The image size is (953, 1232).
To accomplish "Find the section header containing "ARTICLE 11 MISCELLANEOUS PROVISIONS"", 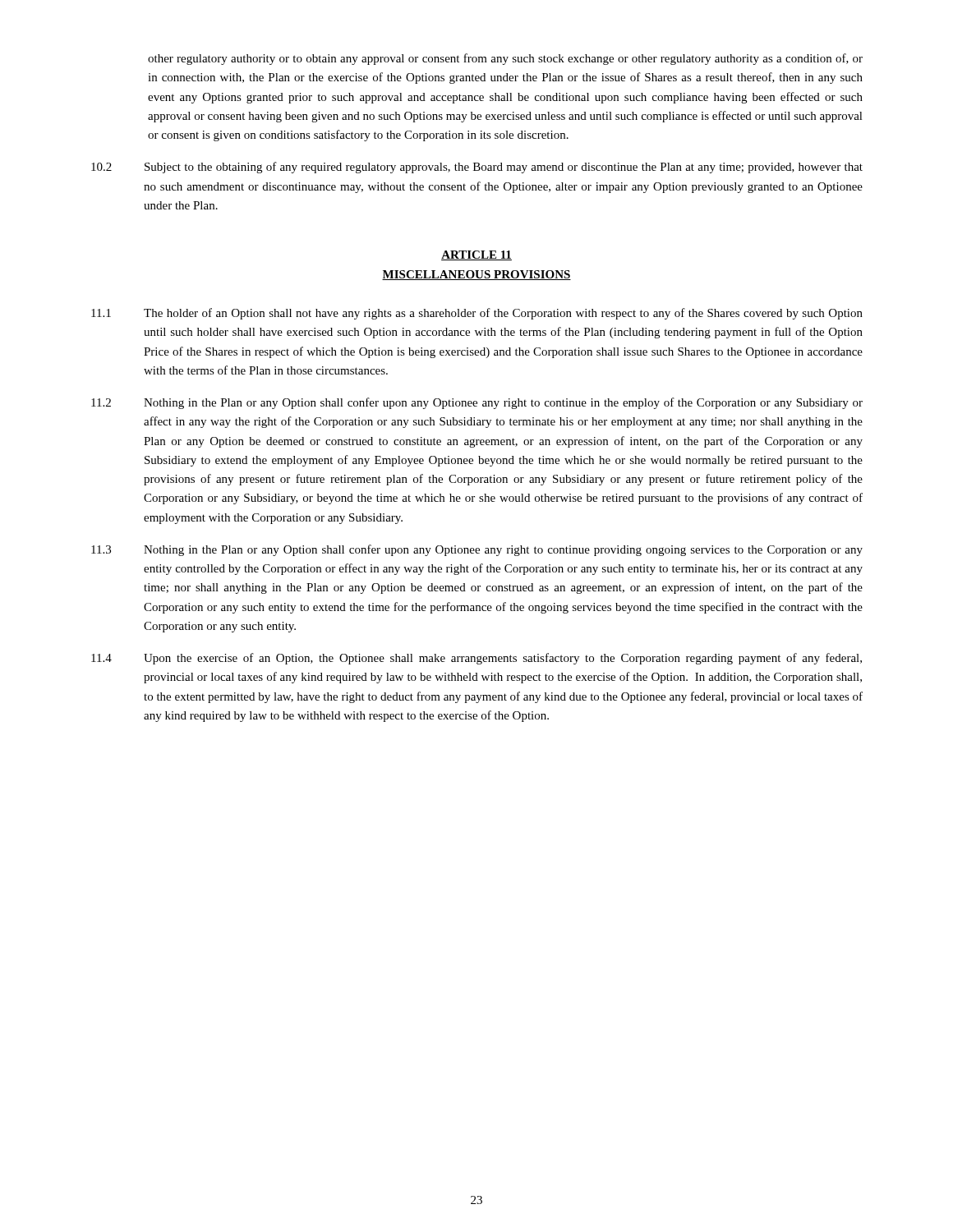I will click(476, 265).
